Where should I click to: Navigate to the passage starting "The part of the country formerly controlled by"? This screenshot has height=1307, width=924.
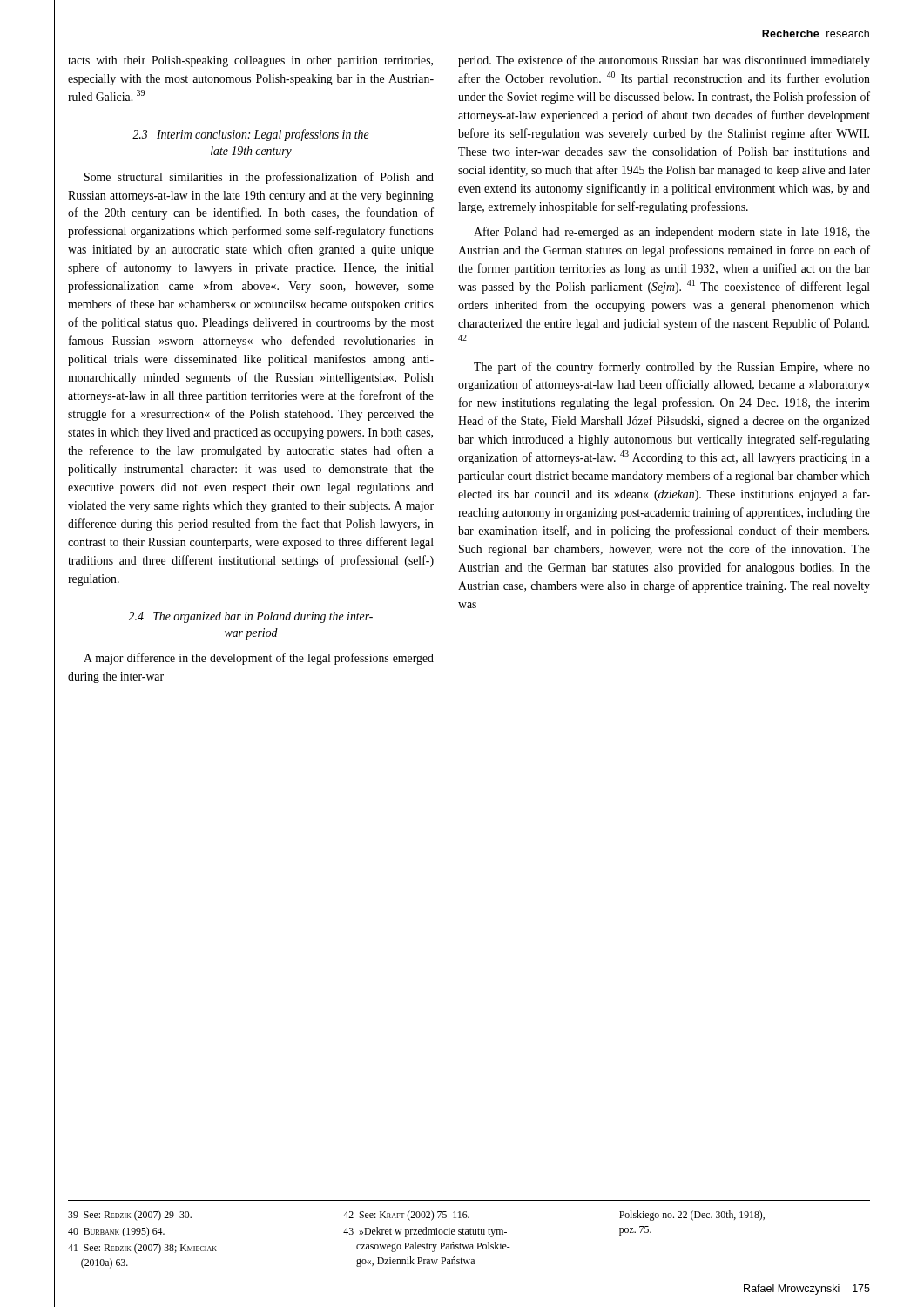[x=664, y=486]
